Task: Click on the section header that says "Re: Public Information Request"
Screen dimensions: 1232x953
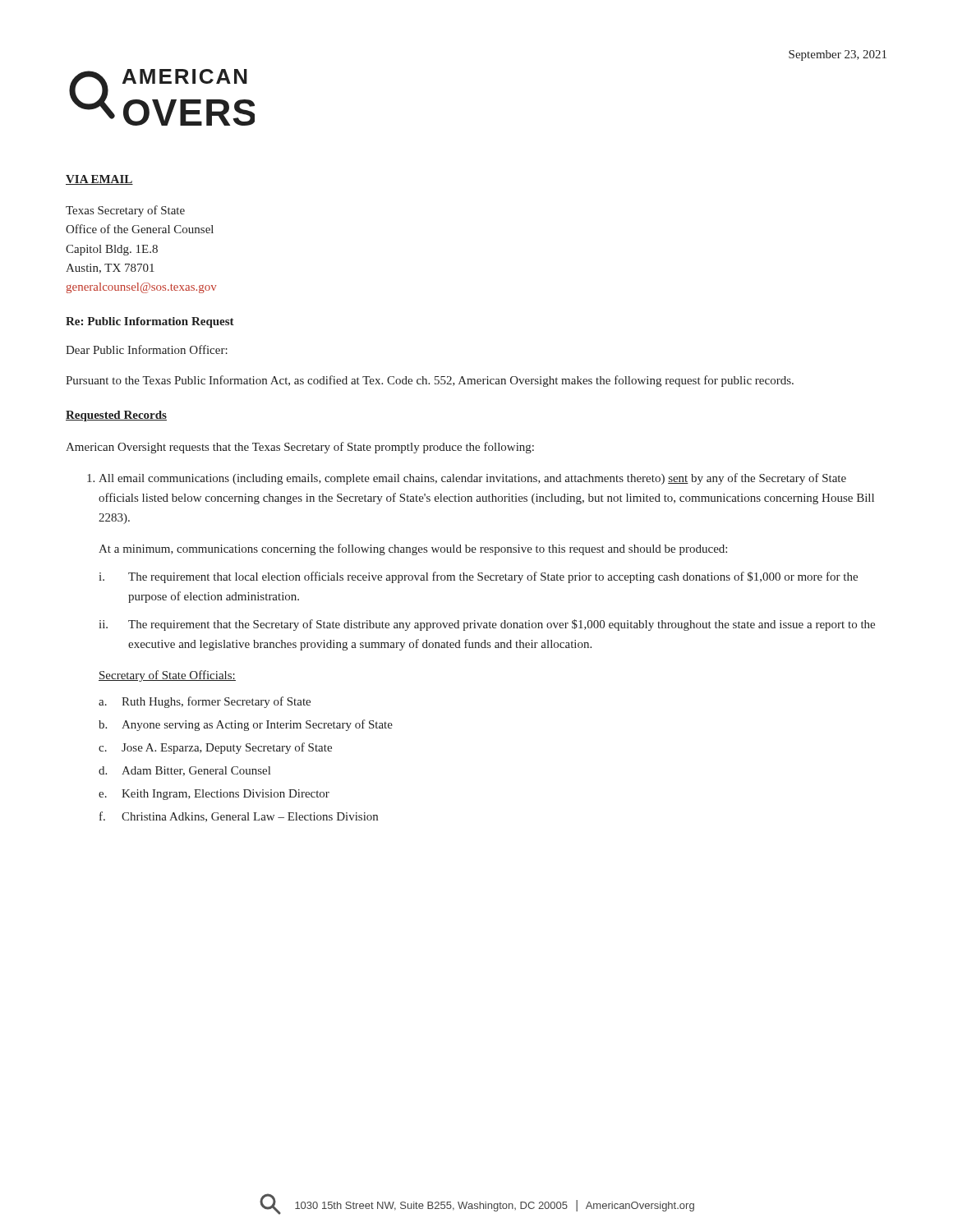Action: point(150,321)
